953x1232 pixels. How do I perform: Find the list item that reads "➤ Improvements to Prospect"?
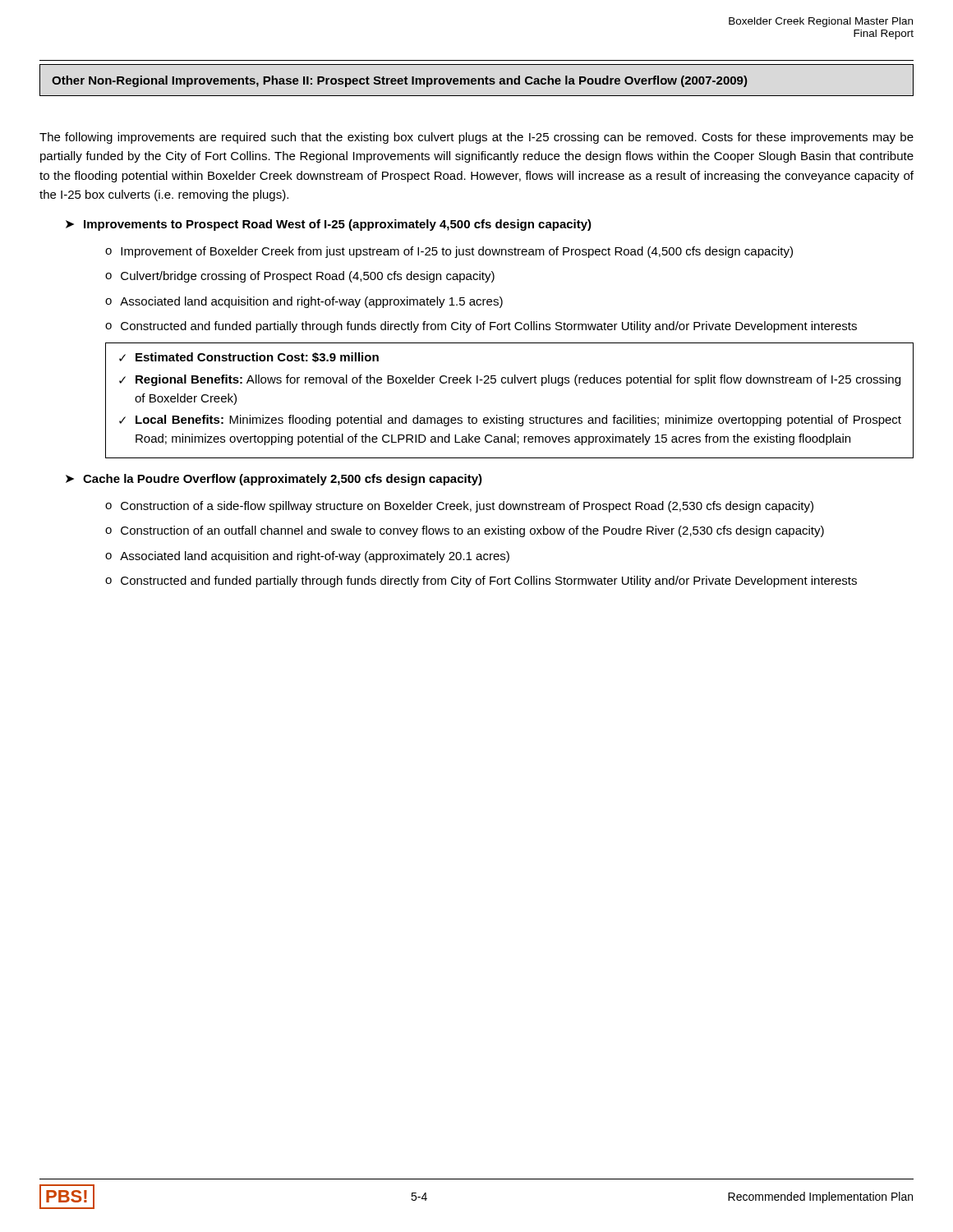(x=328, y=224)
